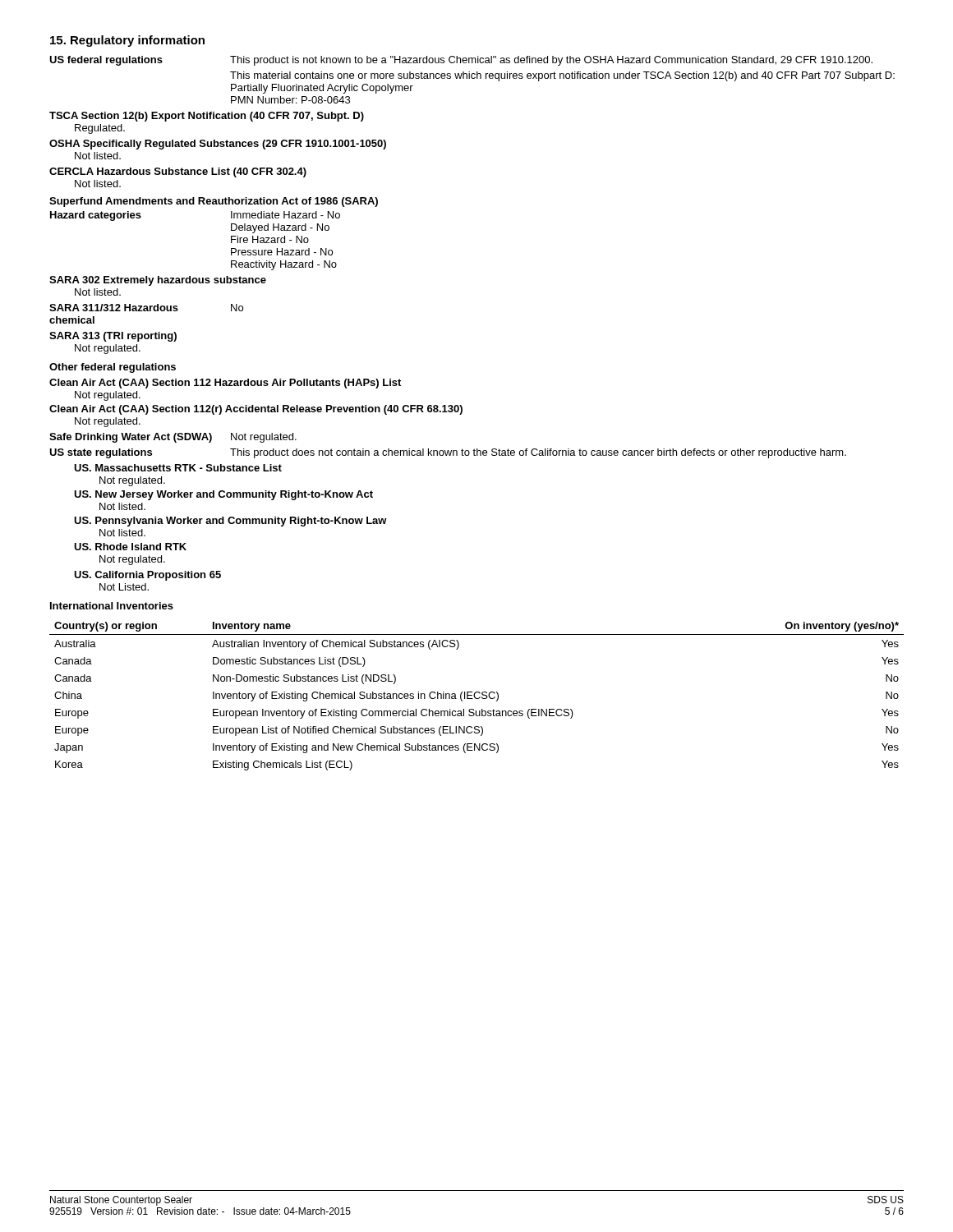Find the block on this page that starts "US federal regulations This product is"

pyautogui.click(x=476, y=80)
